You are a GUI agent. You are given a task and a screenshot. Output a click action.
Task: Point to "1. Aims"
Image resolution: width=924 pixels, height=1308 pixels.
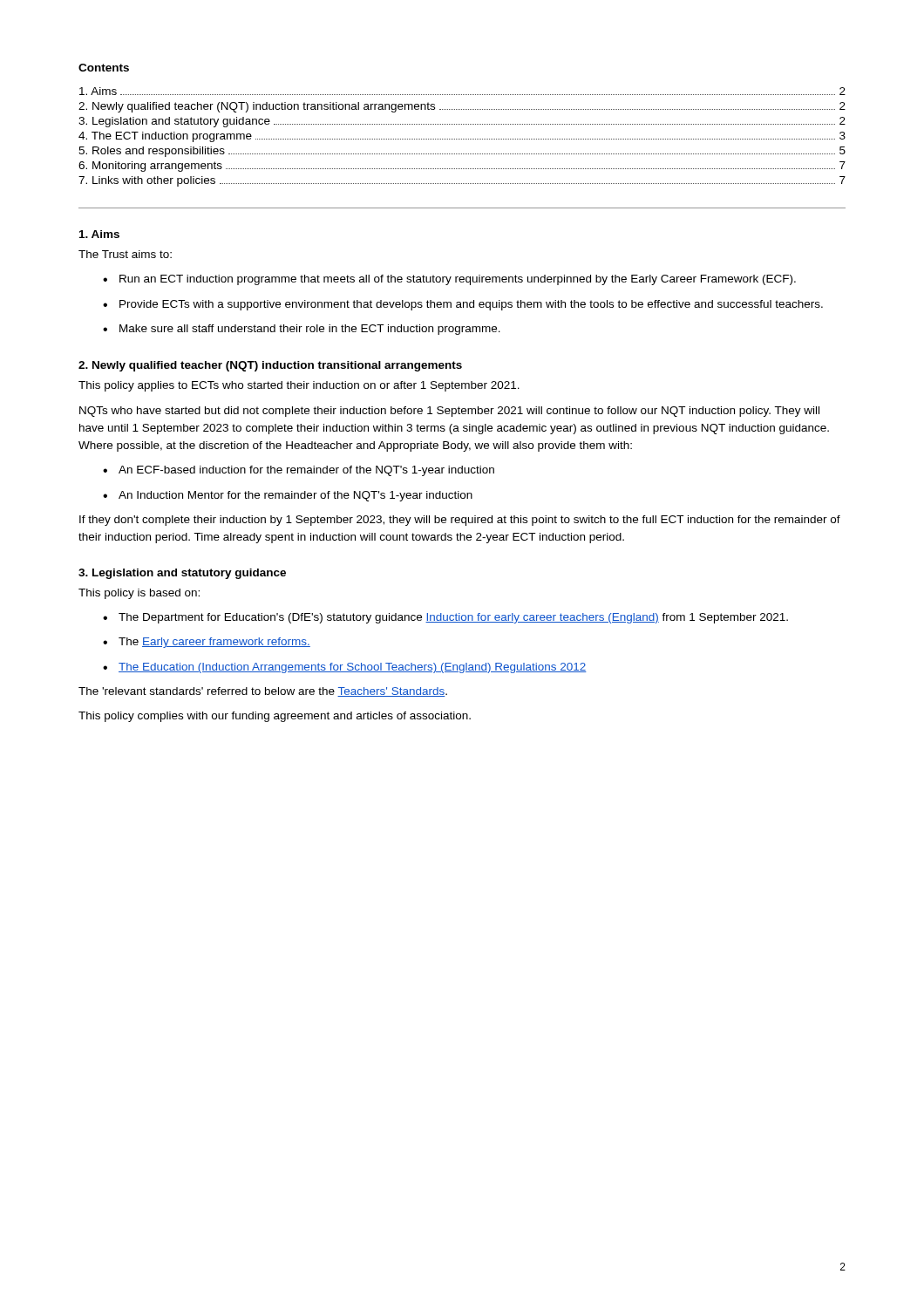[x=99, y=234]
